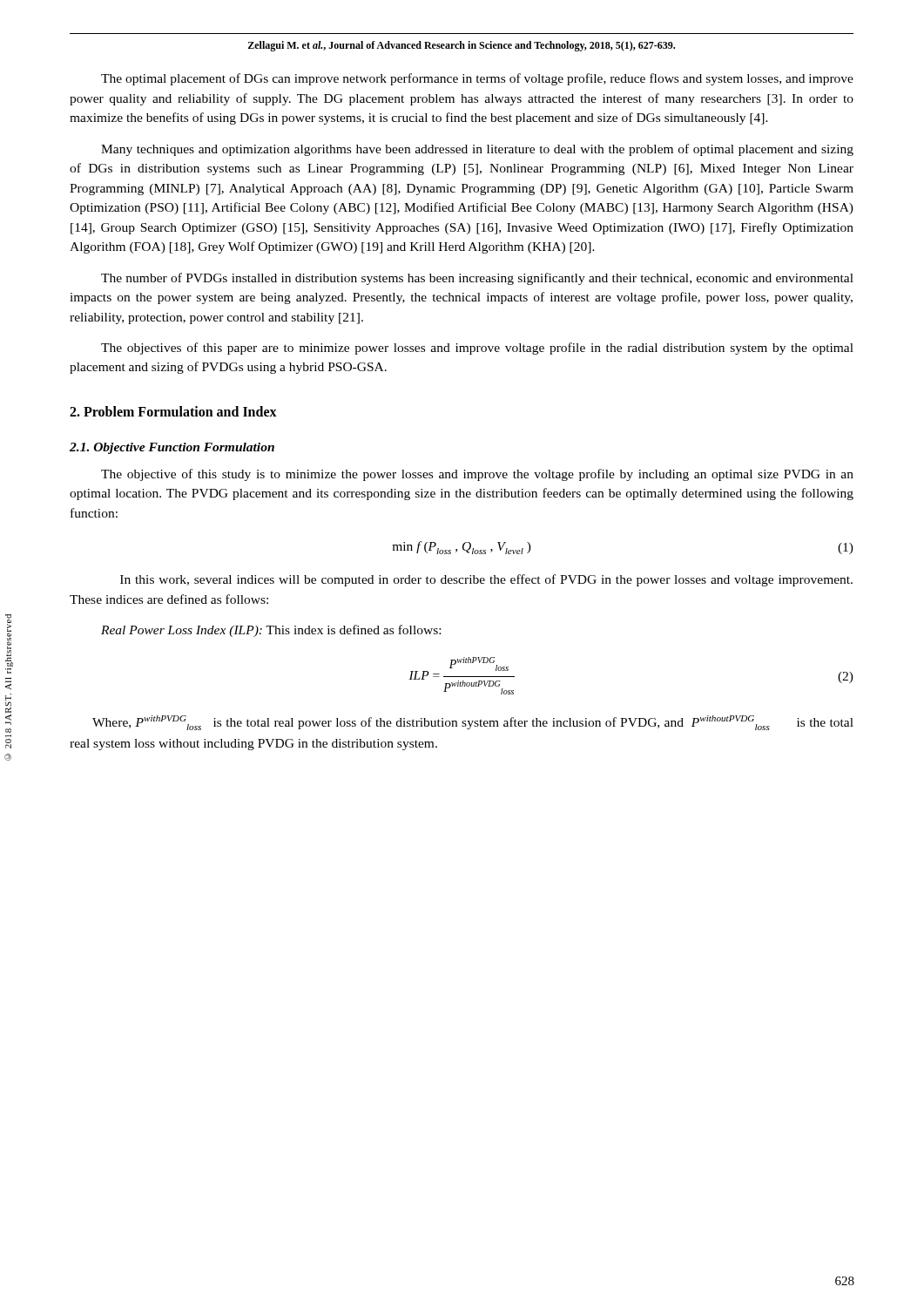Click where it says "2.1. Objective Function Formulation"
This screenshot has width=924, height=1307.
[172, 447]
